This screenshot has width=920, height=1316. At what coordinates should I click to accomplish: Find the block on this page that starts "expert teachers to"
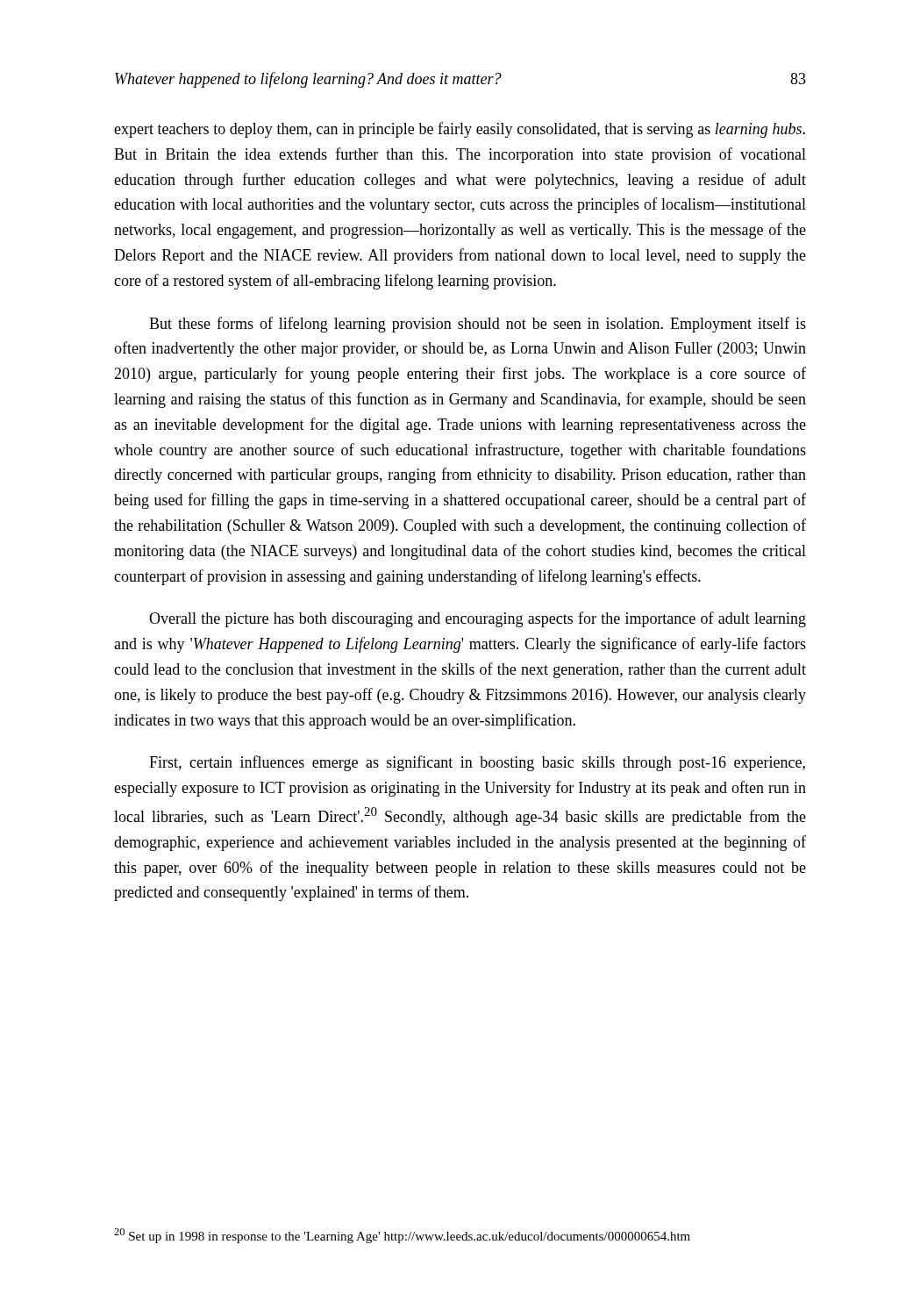[460, 205]
